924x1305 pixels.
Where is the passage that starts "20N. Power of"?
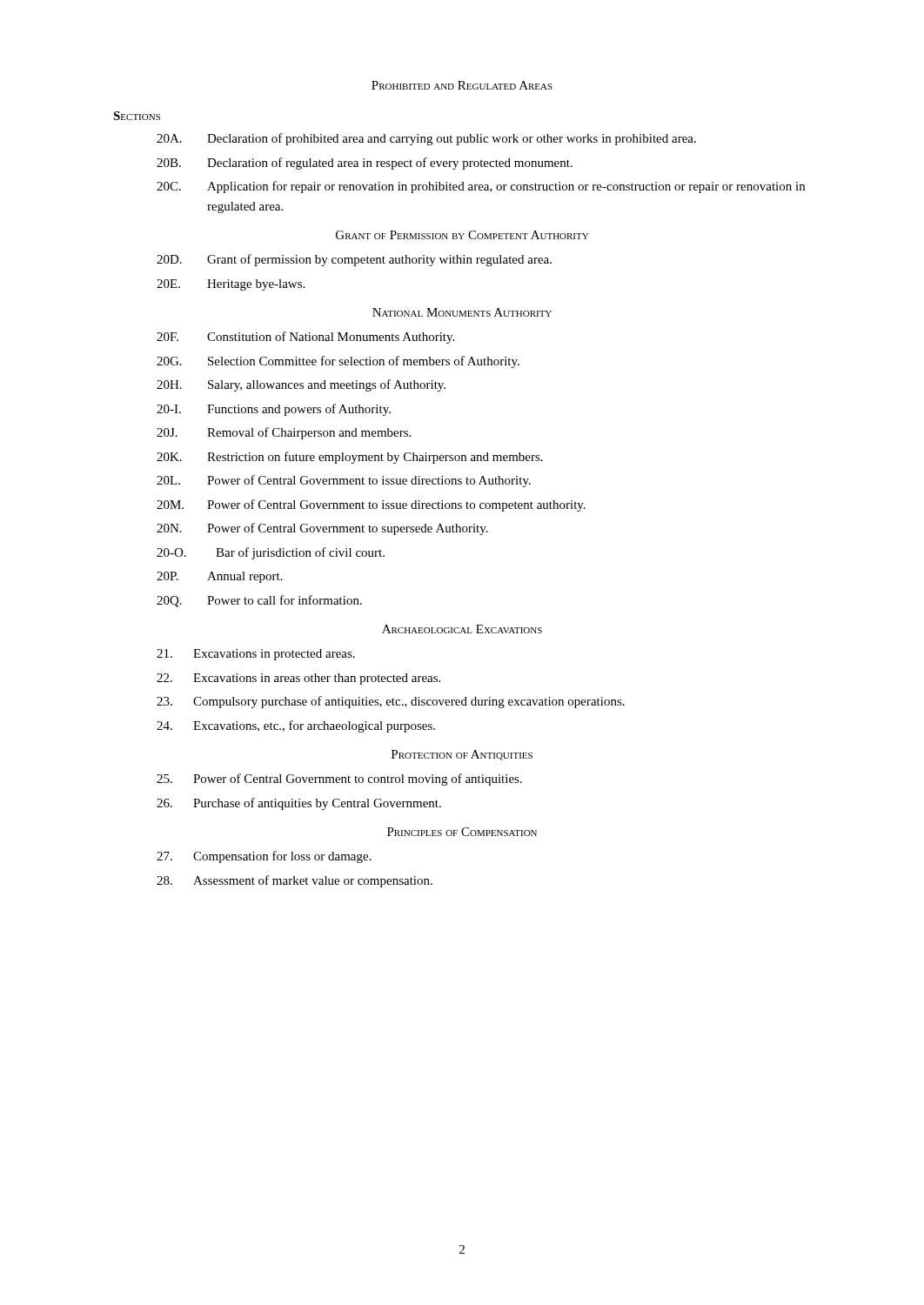pos(323,528)
